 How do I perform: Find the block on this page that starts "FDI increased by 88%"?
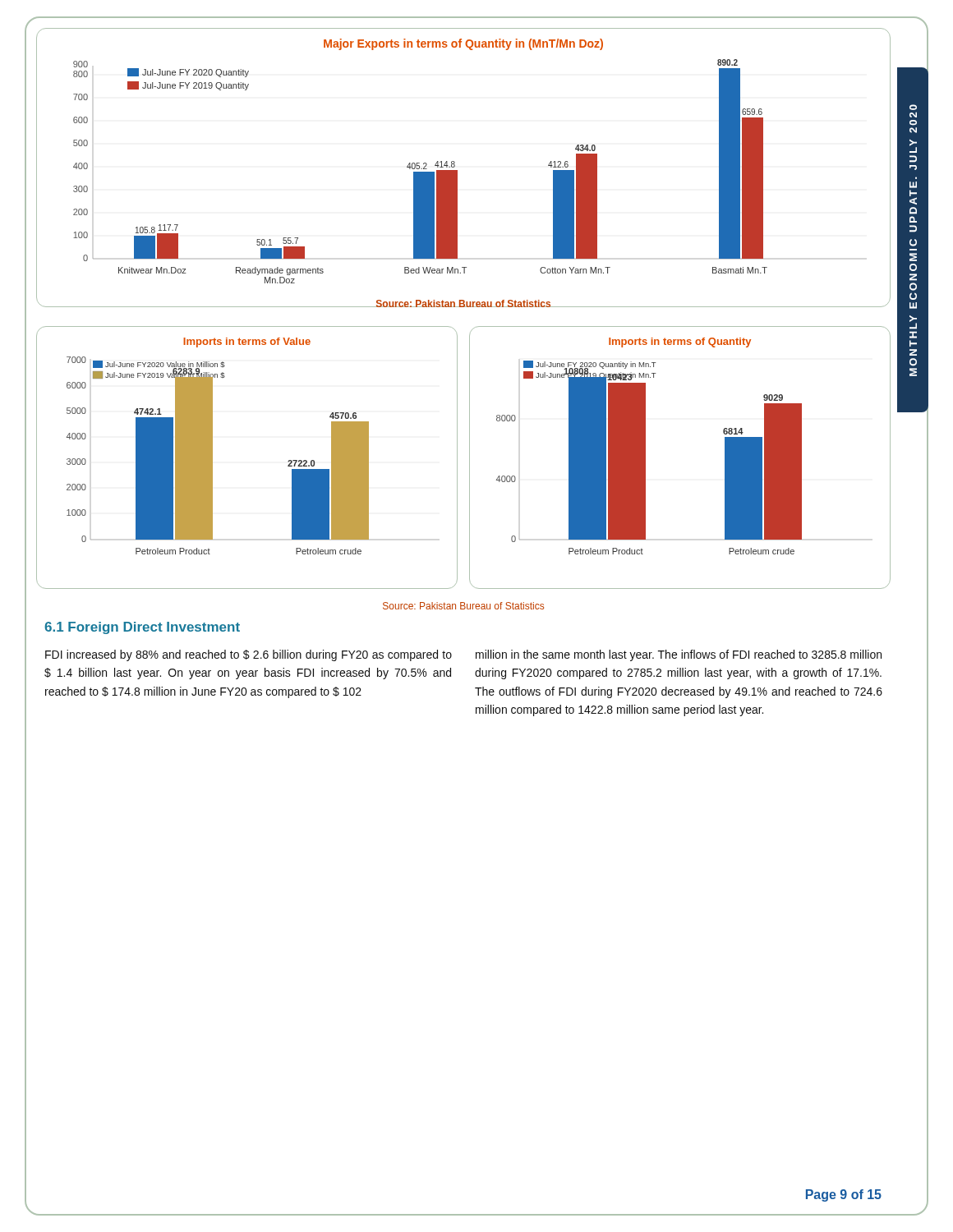(x=246, y=655)
